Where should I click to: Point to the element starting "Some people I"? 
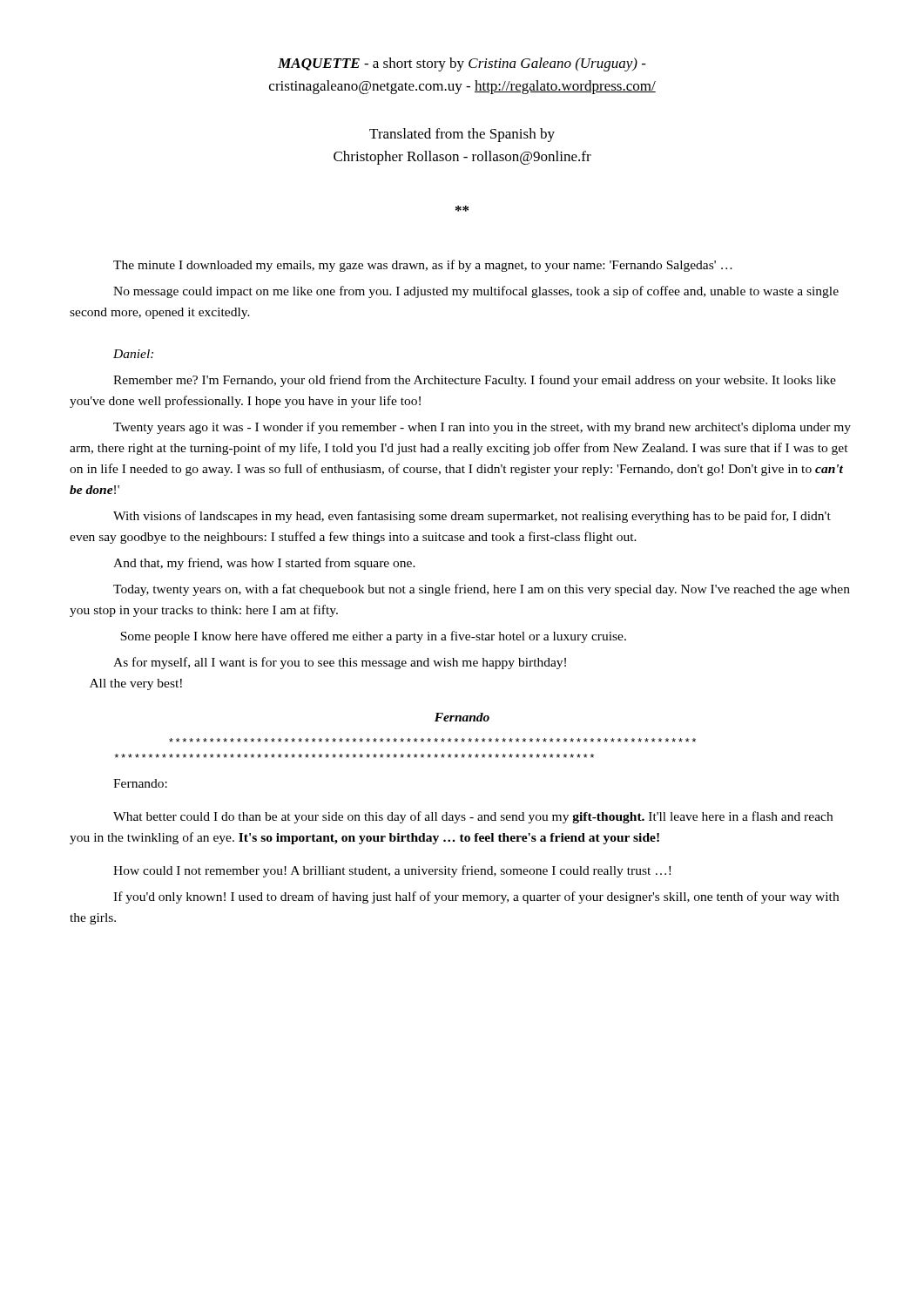click(x=370, y=636)
